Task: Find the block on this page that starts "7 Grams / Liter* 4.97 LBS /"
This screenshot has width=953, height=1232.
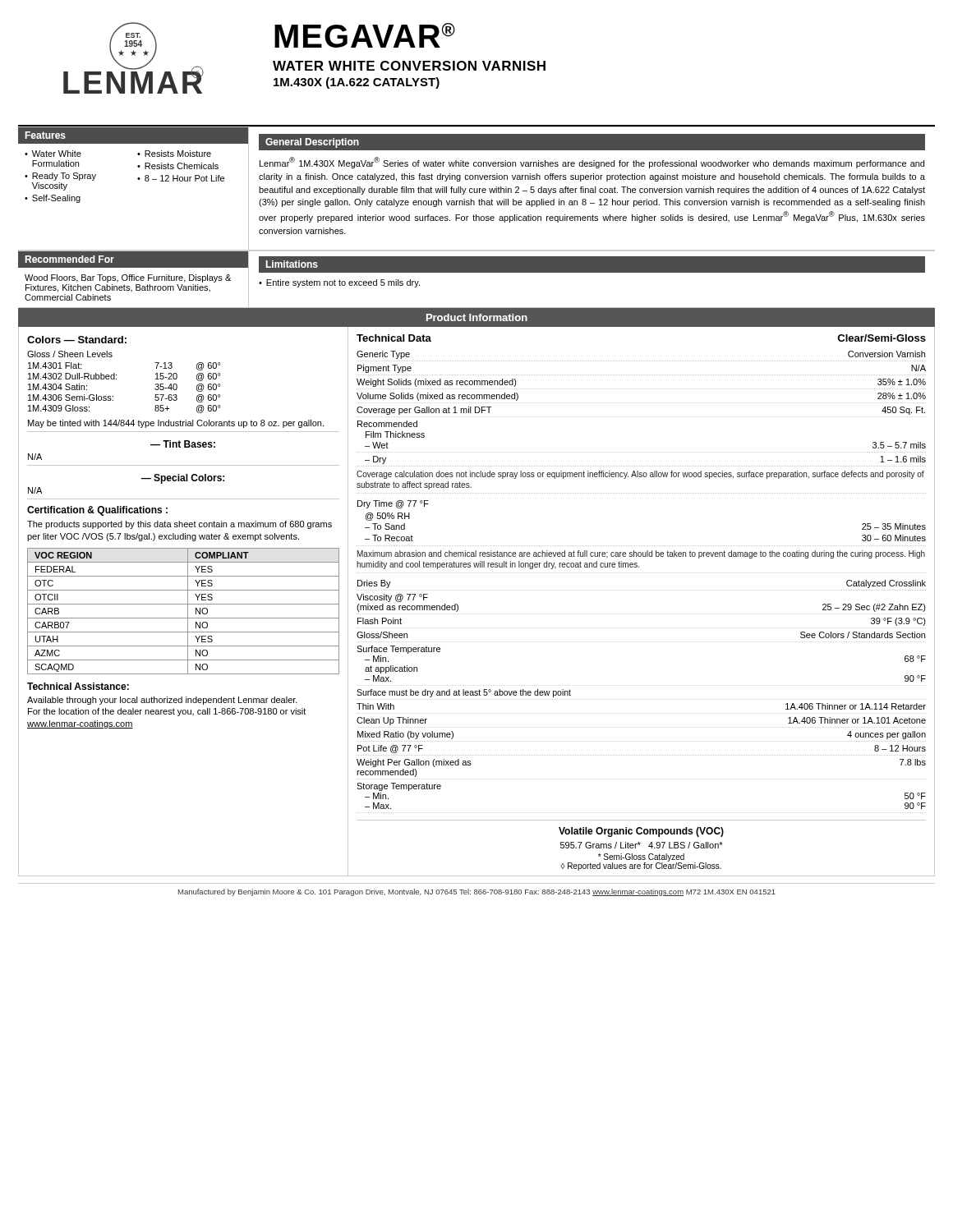Action: 641,845
